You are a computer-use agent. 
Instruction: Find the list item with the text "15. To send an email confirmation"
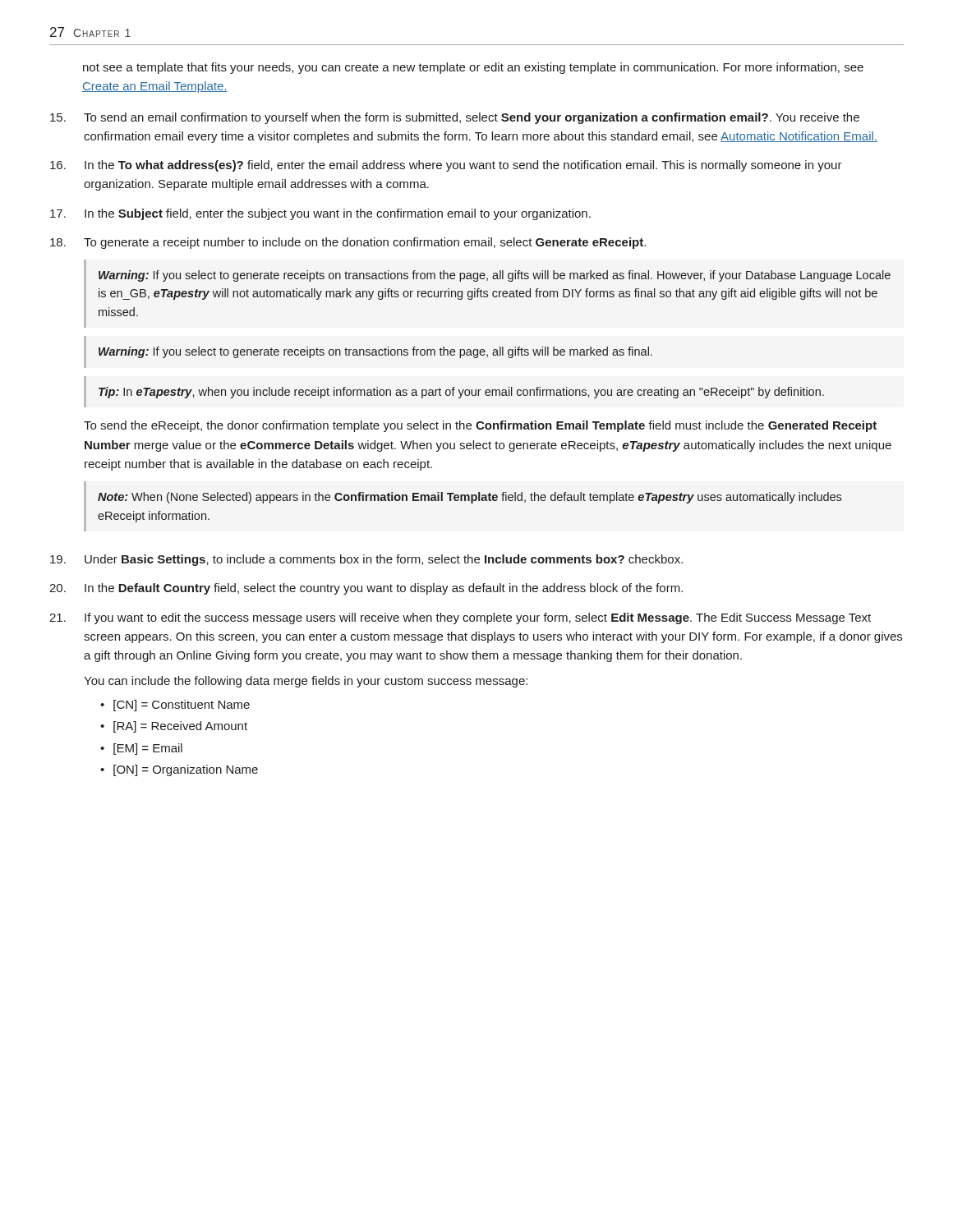(476, 126)
